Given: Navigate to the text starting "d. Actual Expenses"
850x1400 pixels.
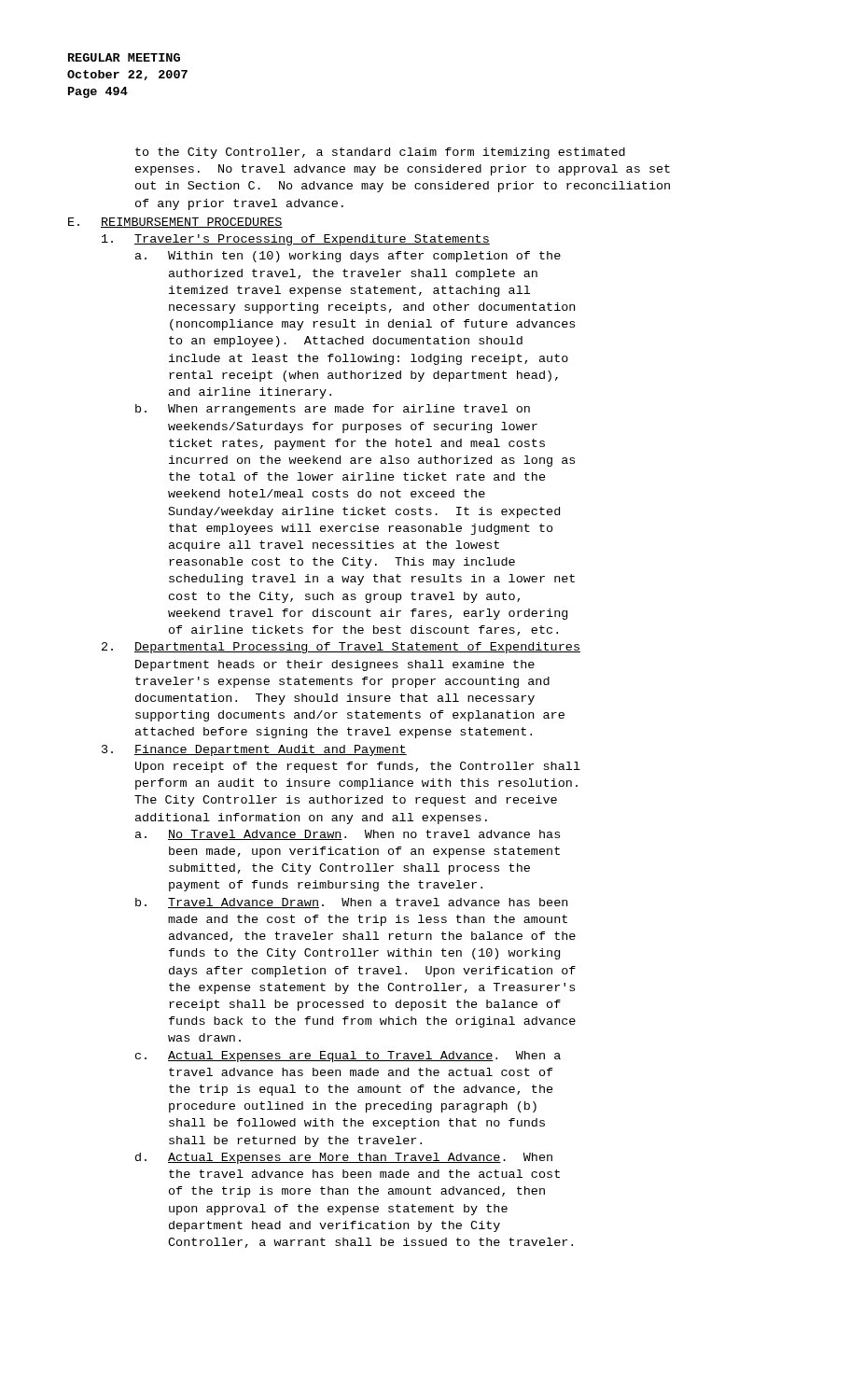Looking at the screenshot, I should (x=468, y=1201).
